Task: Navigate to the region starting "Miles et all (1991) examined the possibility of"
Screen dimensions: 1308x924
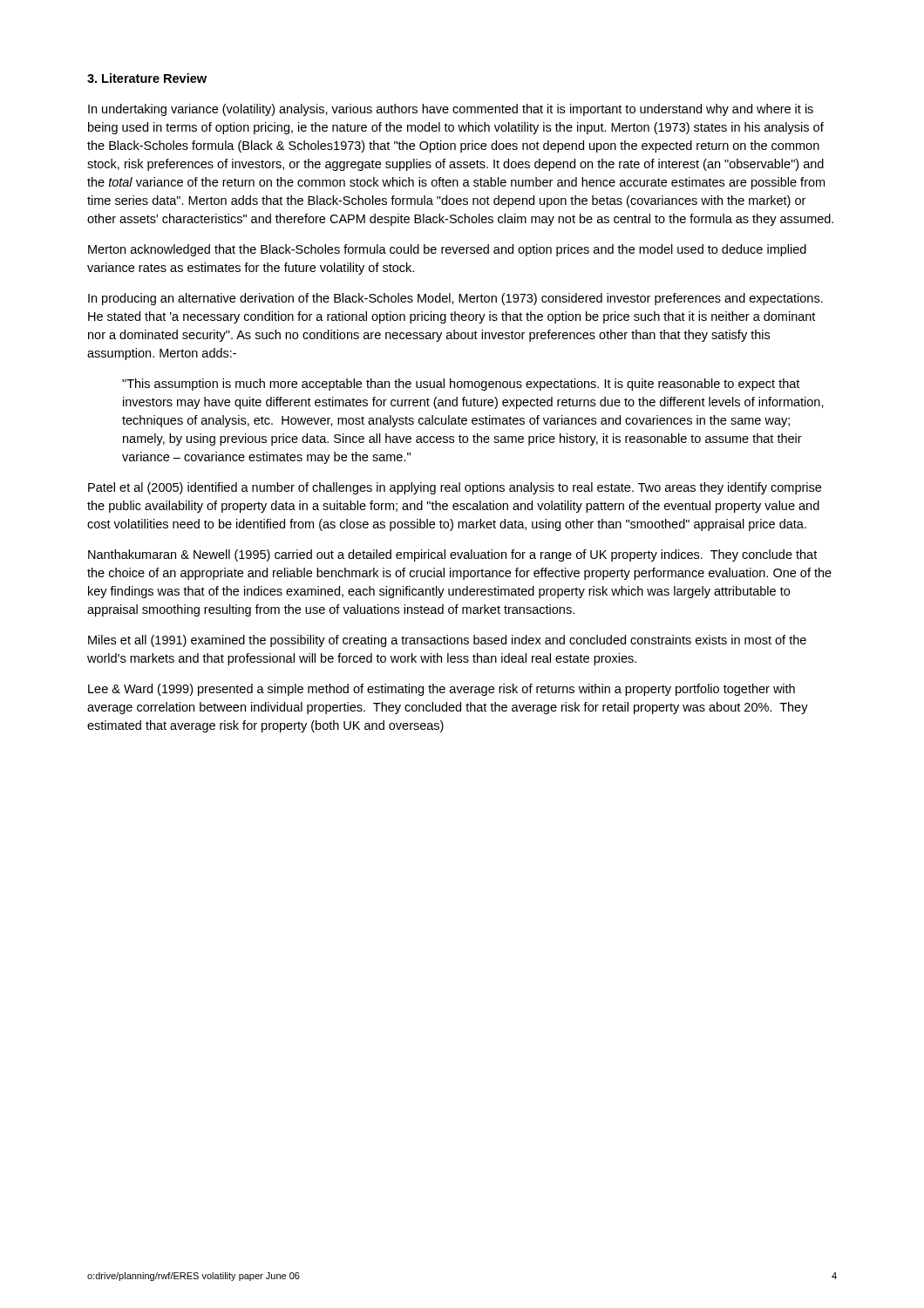Action: pyautogui.click(x=447, y=650)
